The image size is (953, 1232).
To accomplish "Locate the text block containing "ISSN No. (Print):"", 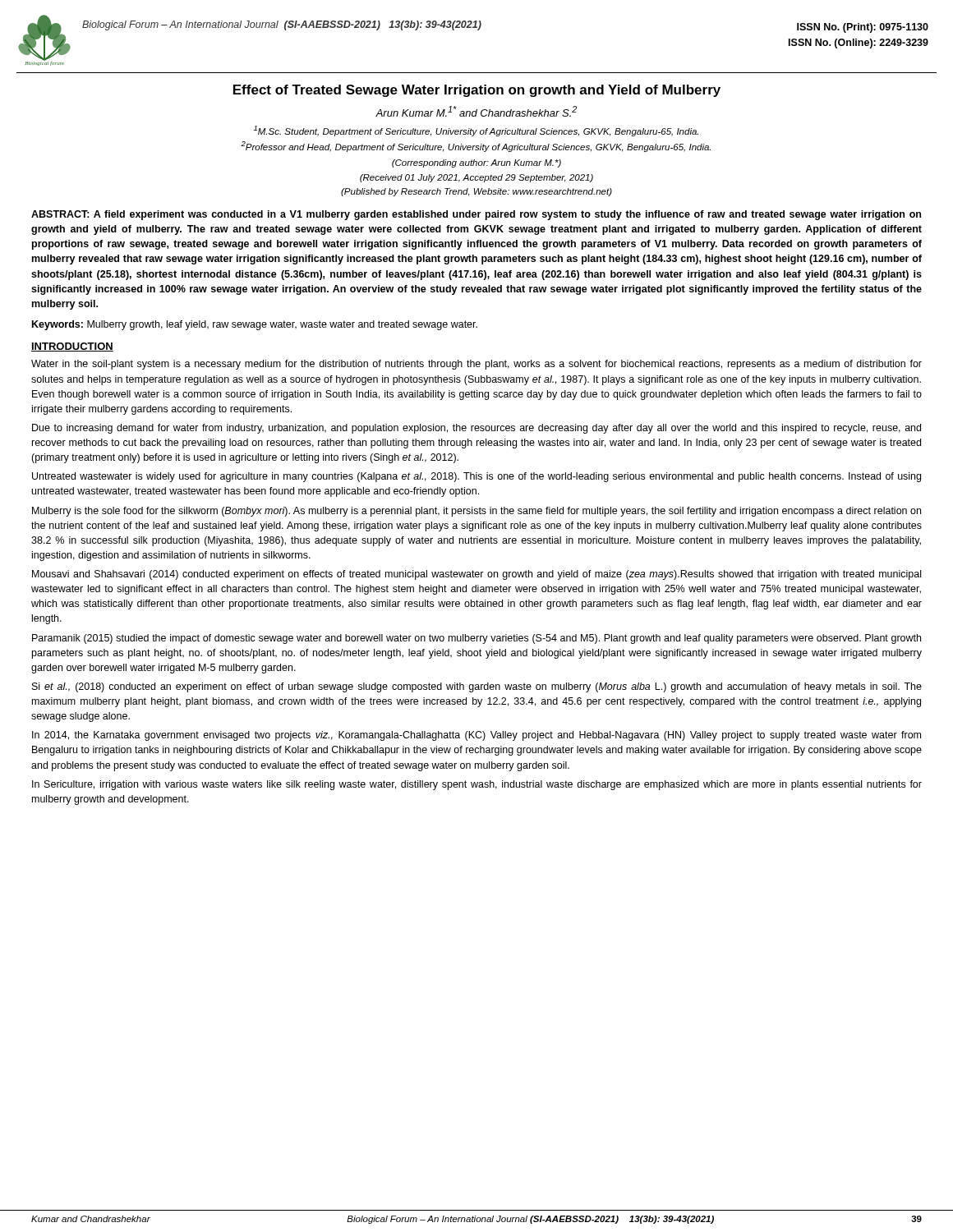I will coord(858,35).
